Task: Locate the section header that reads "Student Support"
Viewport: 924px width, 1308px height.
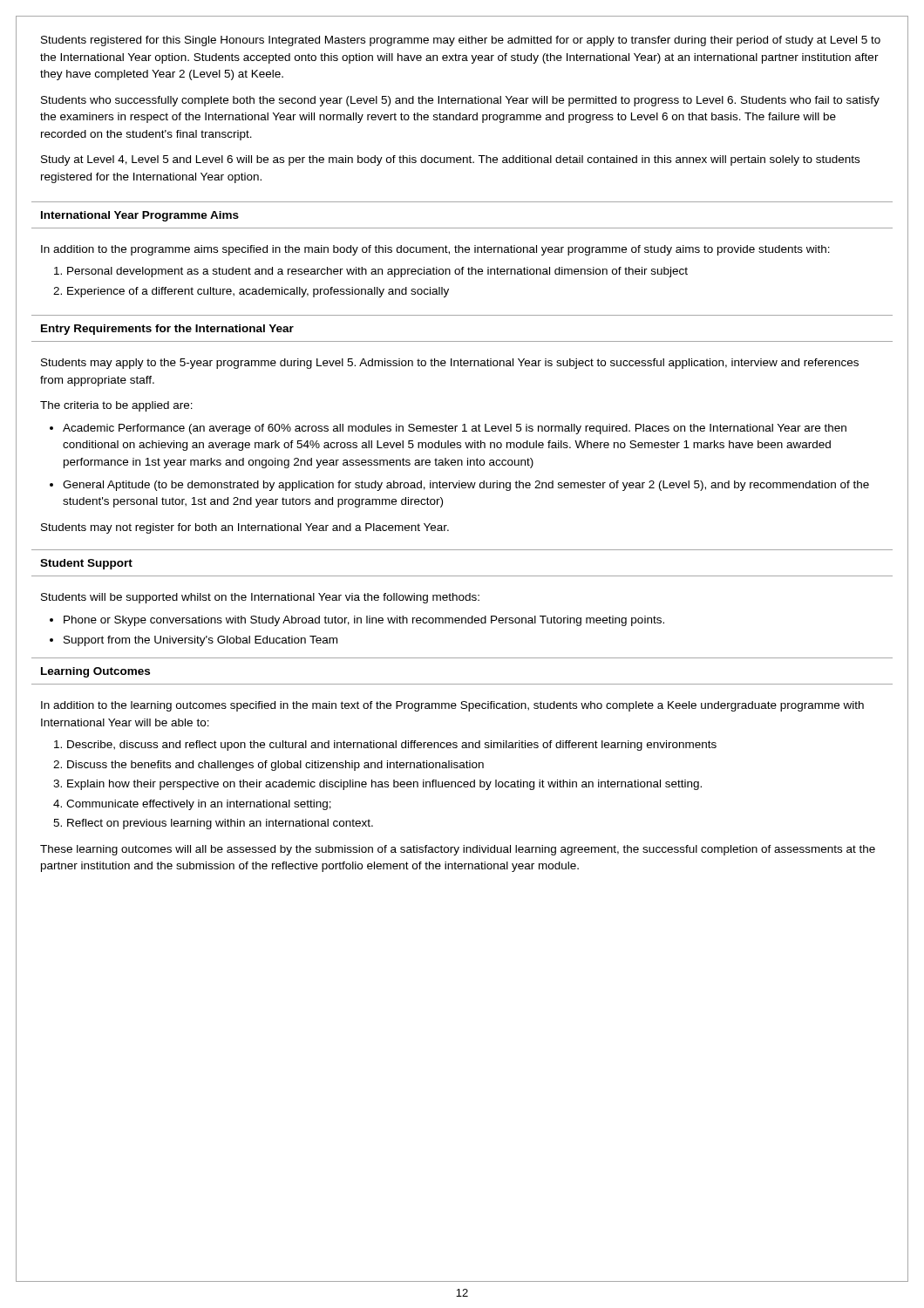Action: click(x=86, y=563)
